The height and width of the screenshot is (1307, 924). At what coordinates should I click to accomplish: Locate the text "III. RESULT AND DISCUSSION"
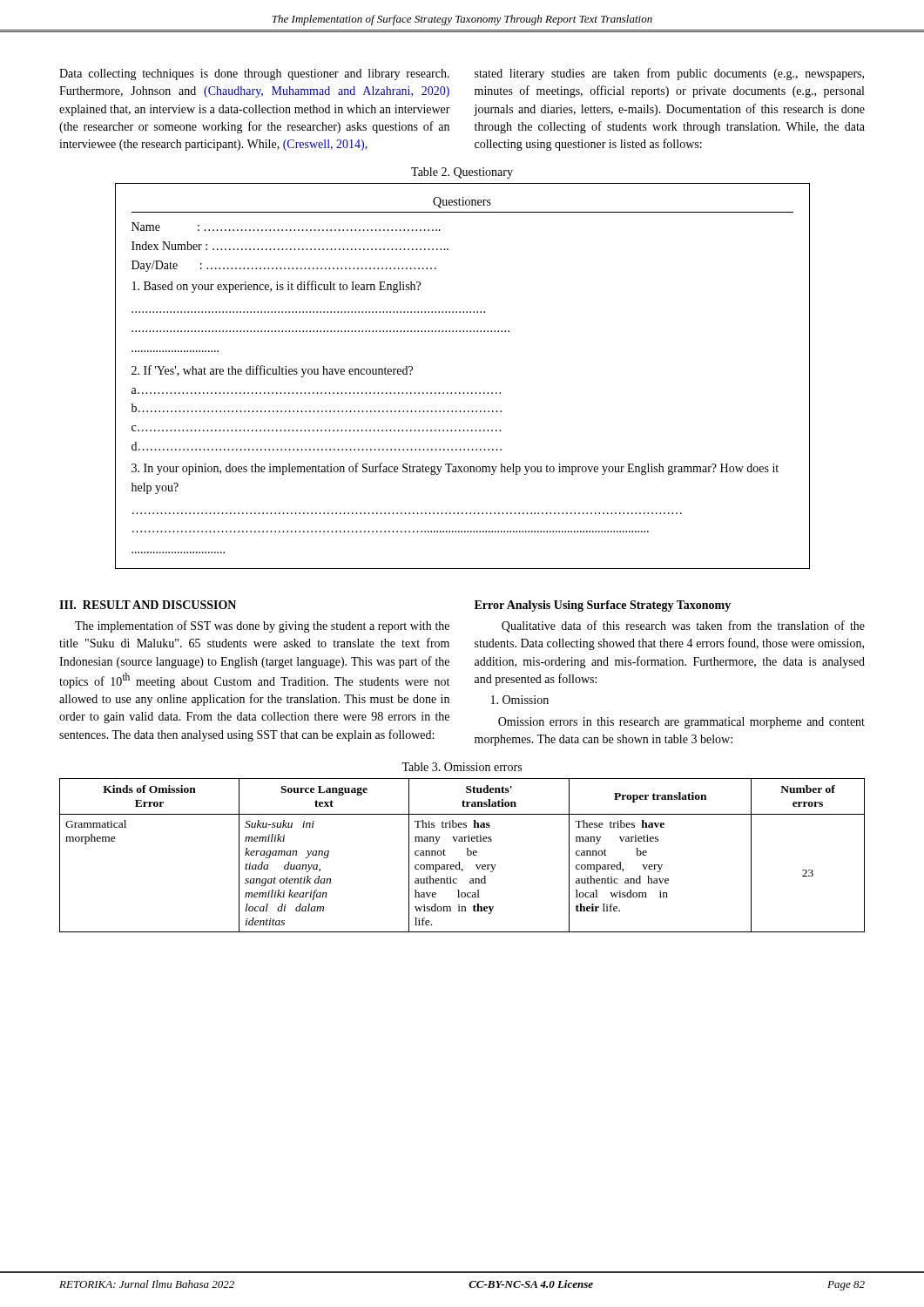(148, 605)
